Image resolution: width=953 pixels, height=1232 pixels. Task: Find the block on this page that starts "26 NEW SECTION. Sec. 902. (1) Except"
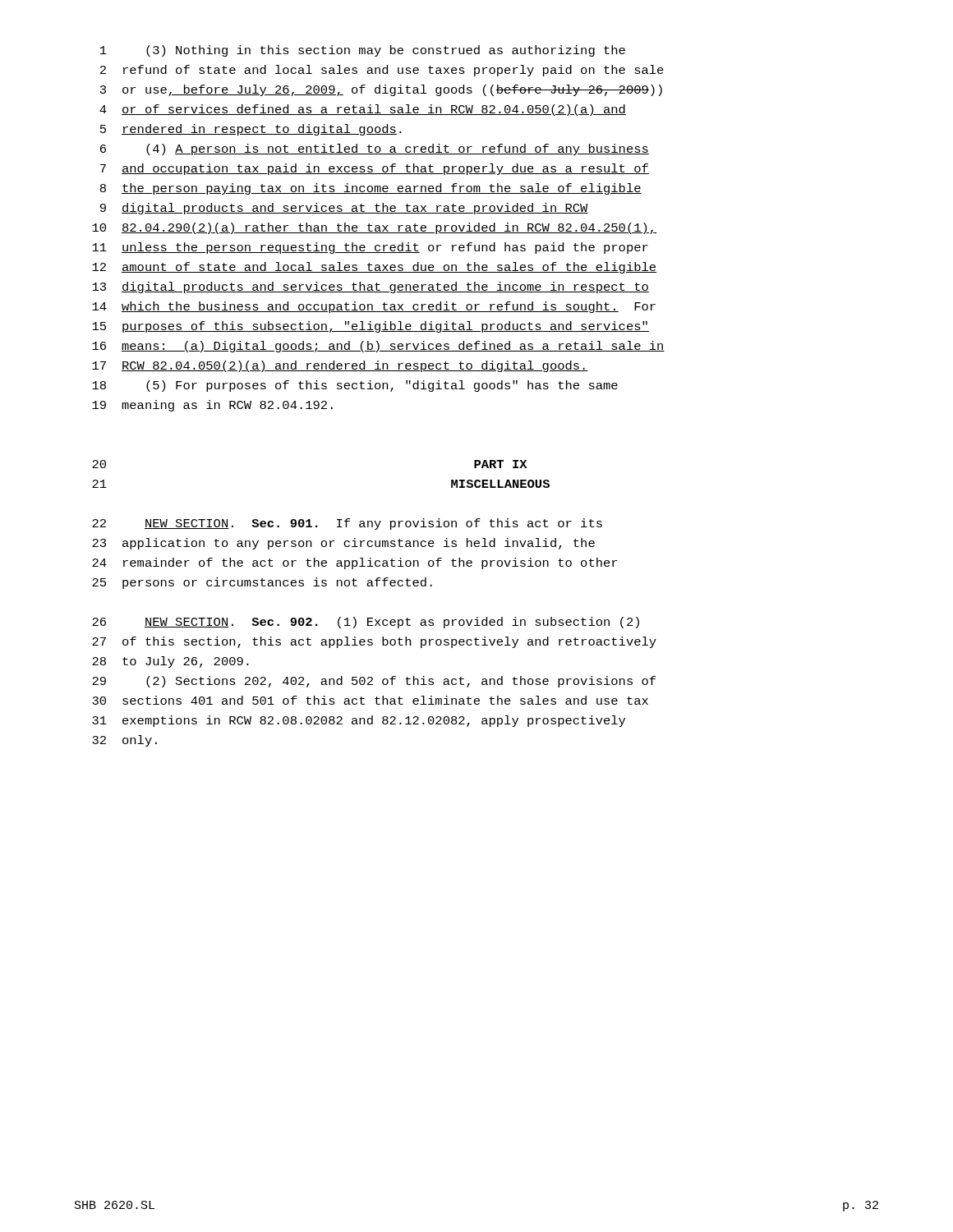(x=476, y=643)
